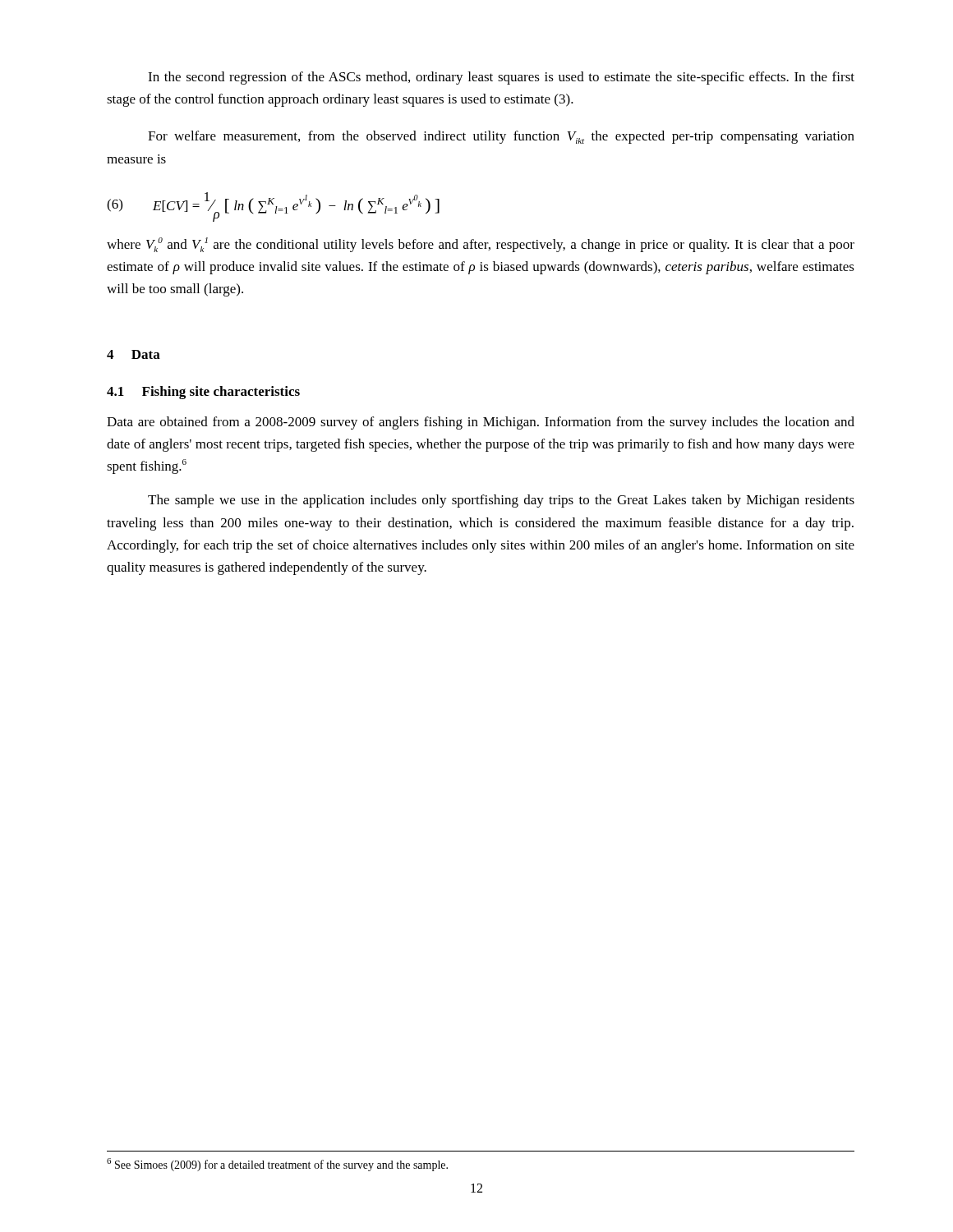Click on the text block containing "For welfare measurement, from the observed"
The width and height of the screenshot is (953, 1232).
point(481,147)
